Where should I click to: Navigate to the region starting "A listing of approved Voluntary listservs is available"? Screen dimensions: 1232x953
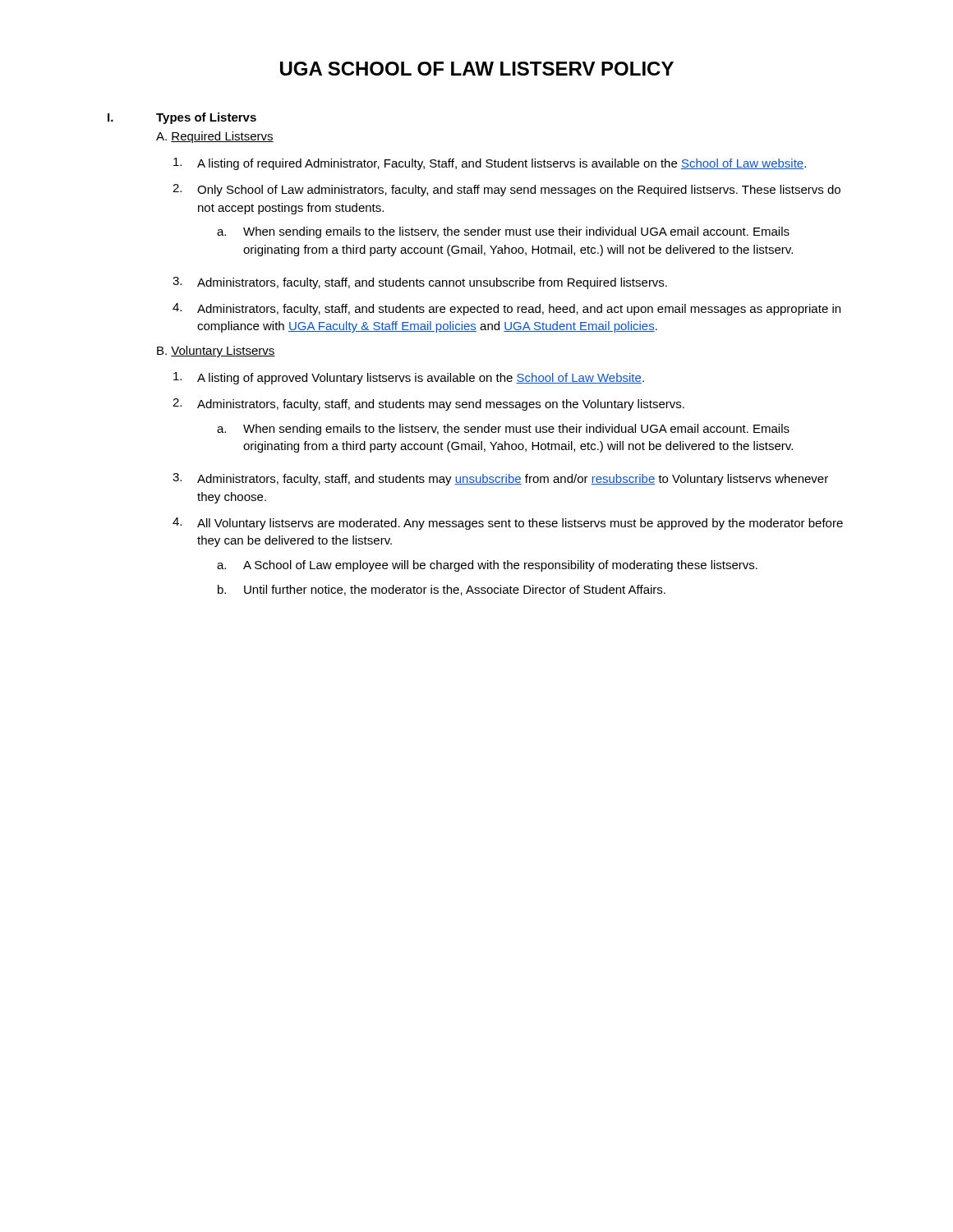(509, 378)
